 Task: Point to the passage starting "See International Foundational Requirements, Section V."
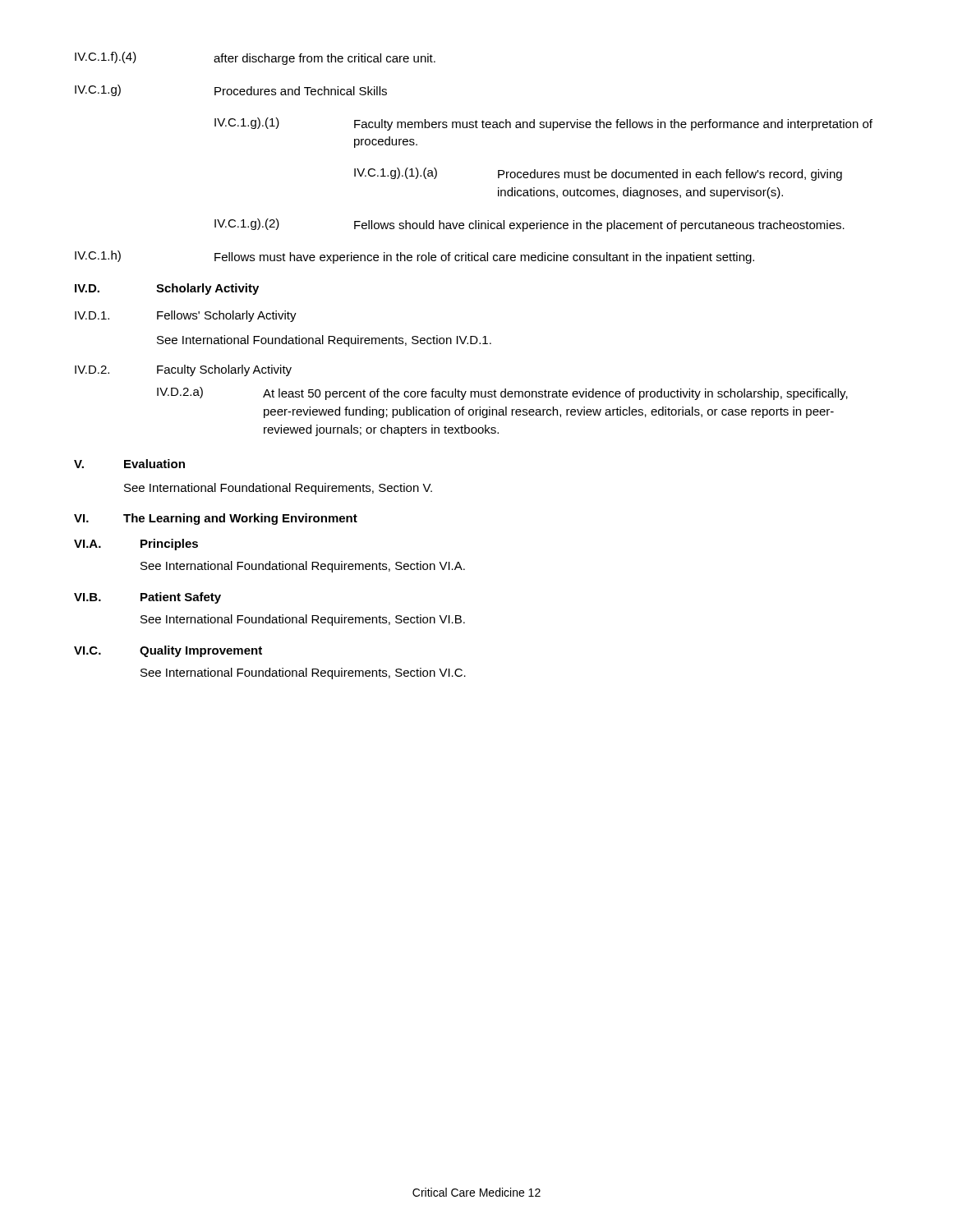coord(278,487)
